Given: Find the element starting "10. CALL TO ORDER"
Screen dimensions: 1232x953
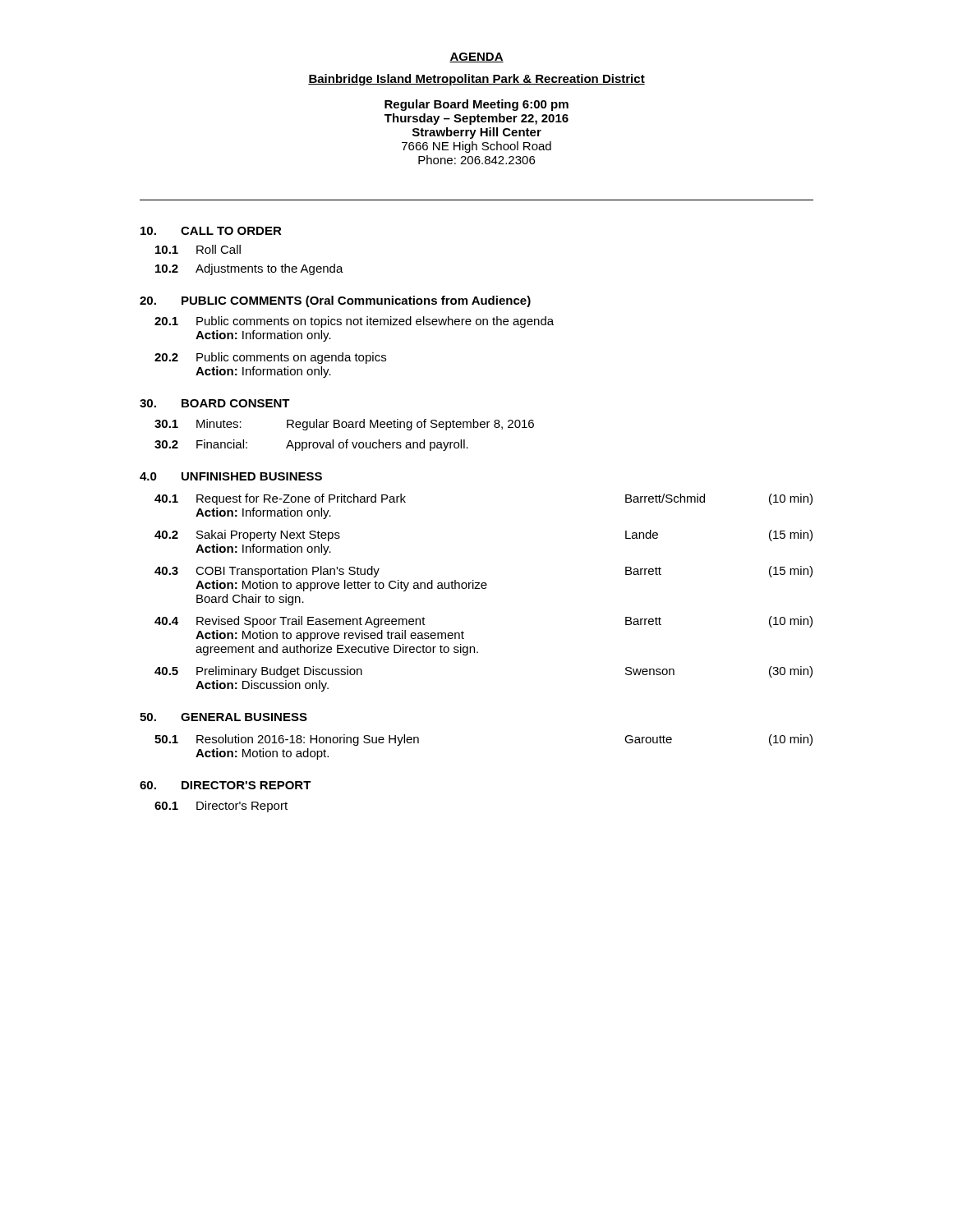Looking at the screenshot, I should coord(211,230).
